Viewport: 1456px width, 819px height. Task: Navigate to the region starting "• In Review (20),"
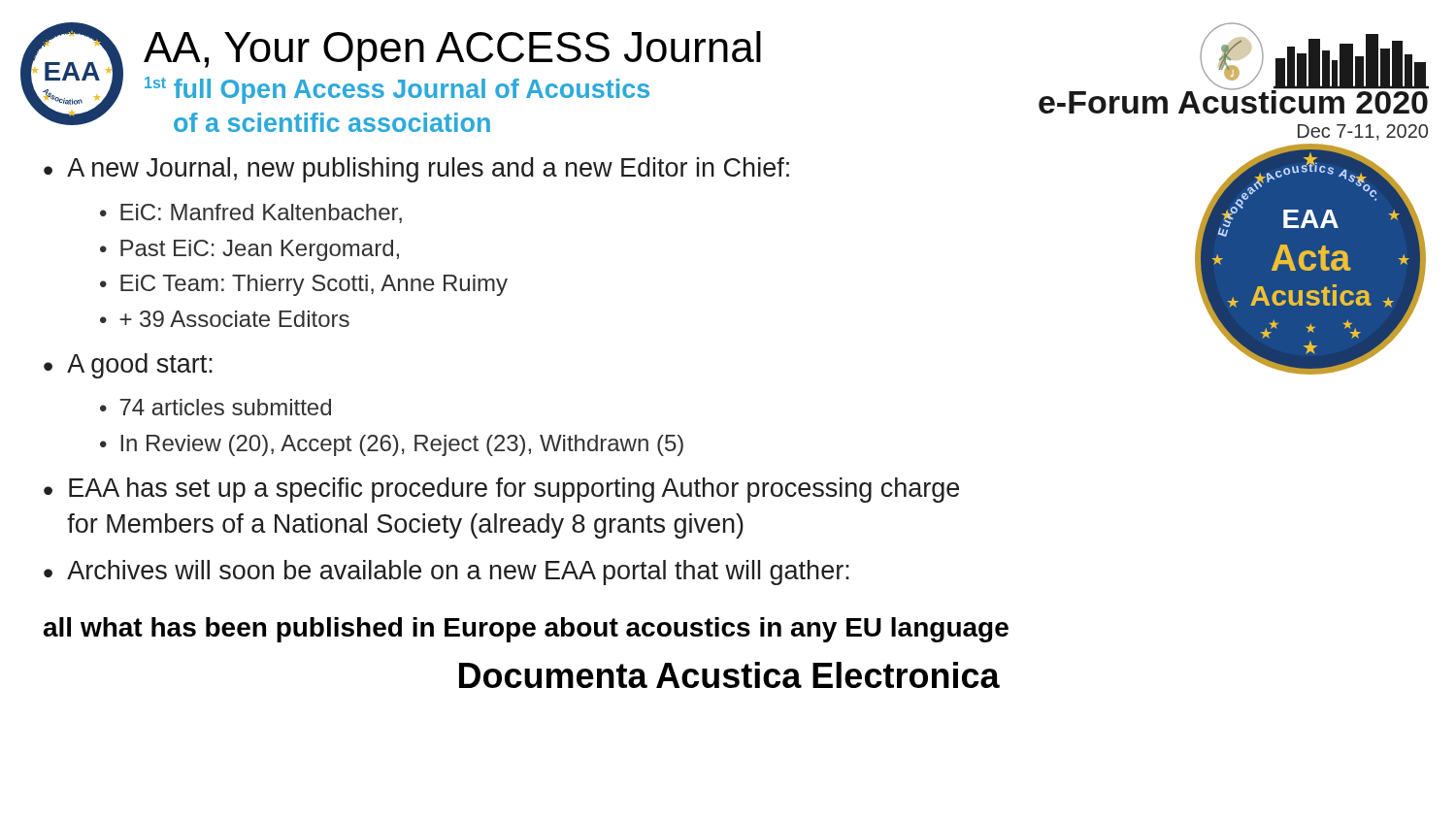(x=392, y=444)
